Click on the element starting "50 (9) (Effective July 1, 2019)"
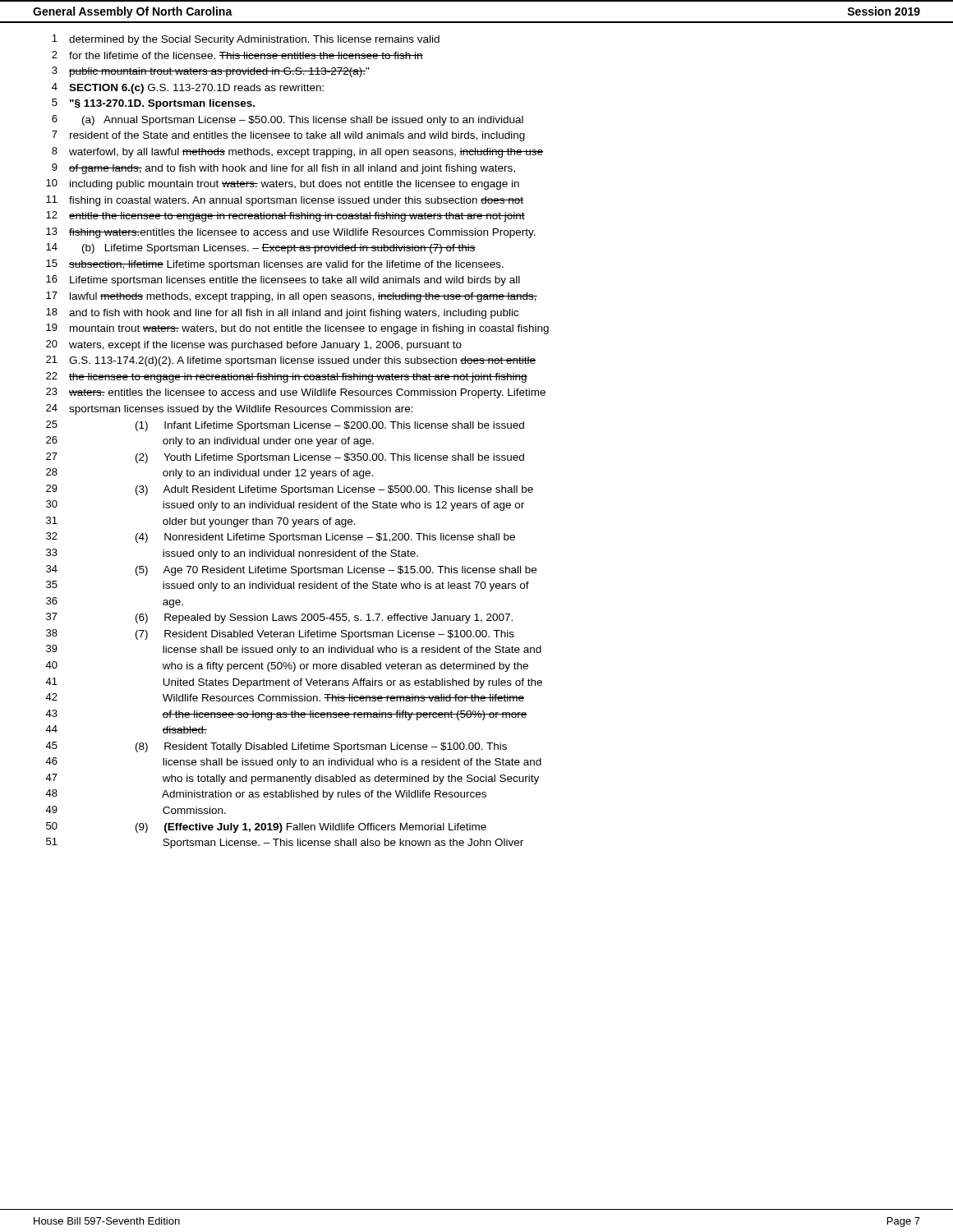This screenshot has height=1232, width=953. (476, 835)
